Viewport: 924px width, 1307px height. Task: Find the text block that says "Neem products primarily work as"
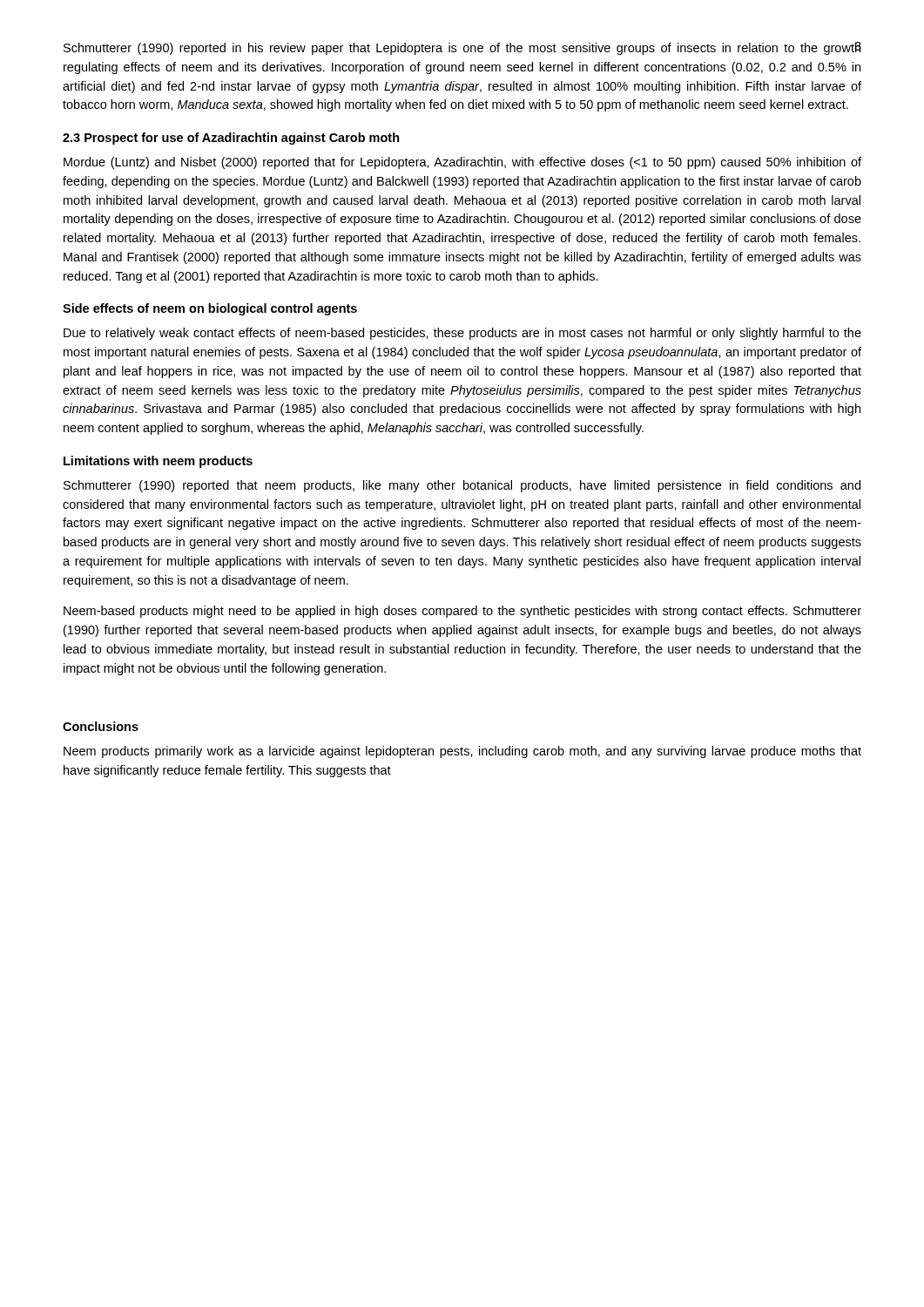pyautogui.click(x=462, y=762)
